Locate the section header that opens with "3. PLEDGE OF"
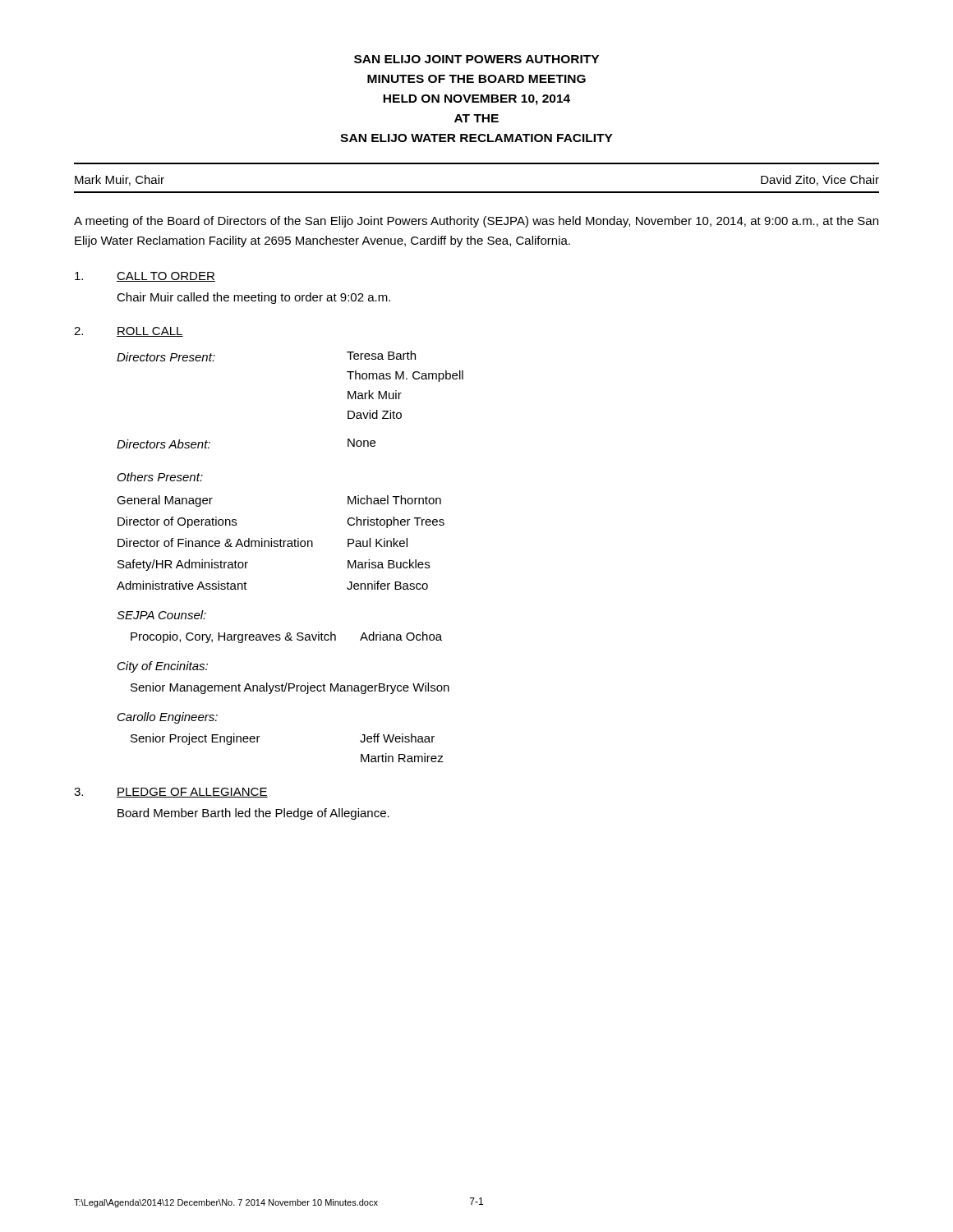 click(x=171, y=791)
